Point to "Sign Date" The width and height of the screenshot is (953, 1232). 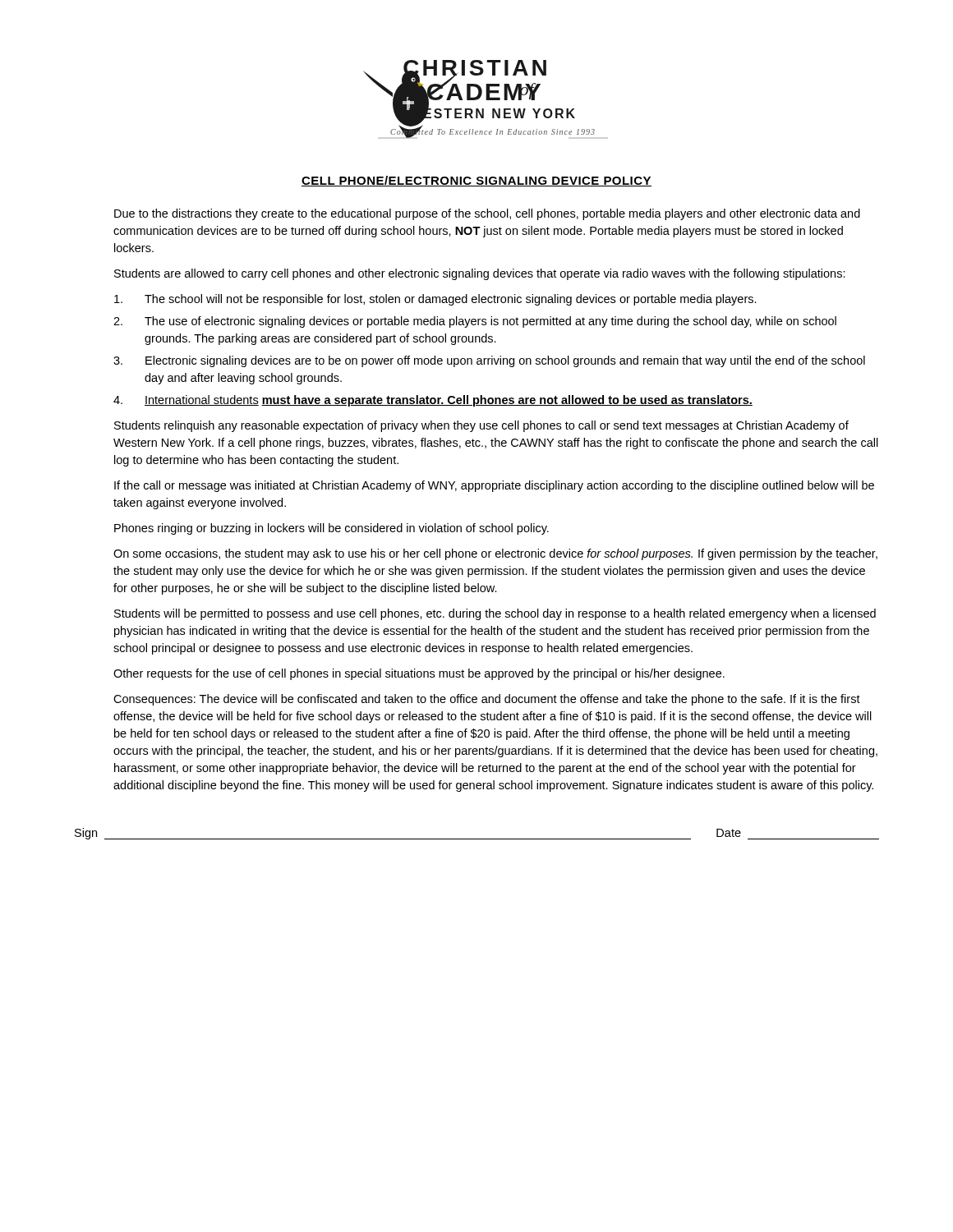tap(476, 832)
